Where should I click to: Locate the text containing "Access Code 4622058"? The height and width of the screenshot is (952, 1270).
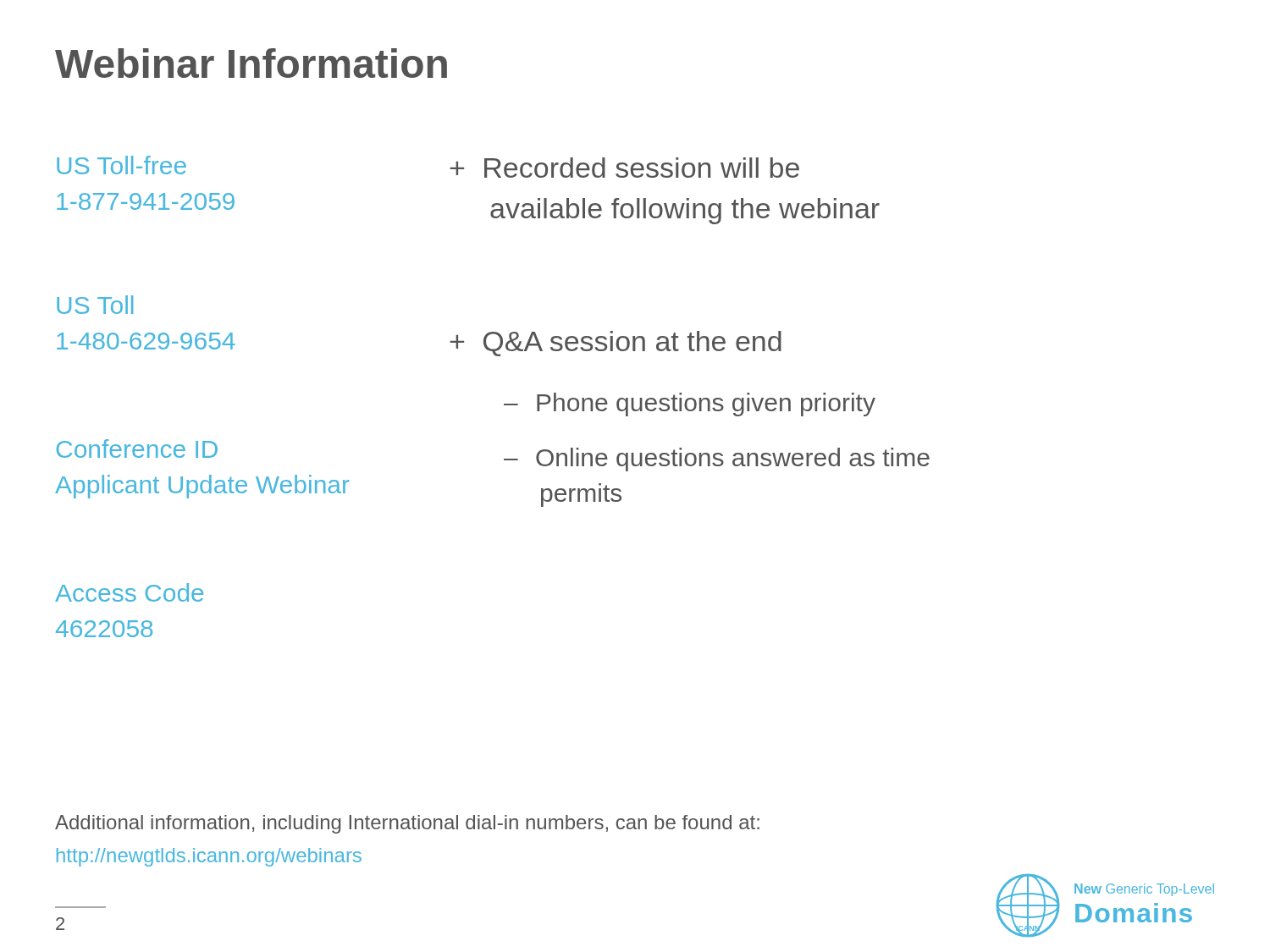click(x=130, y=611)
